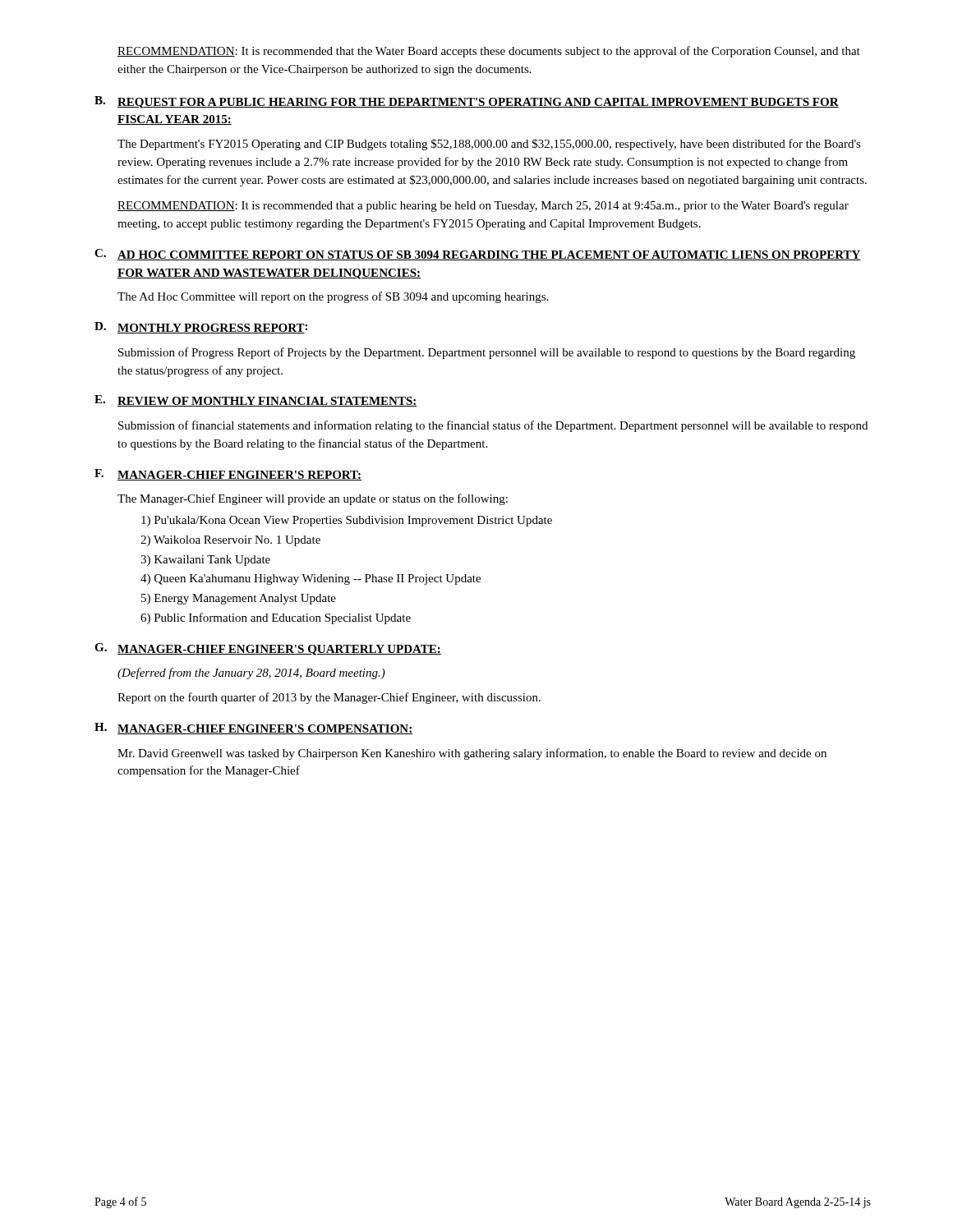This screenshot has height=1232, width=953.
Task: Find the text starting "F. MANAGER-CHIEF ENGINEER'S REPORT:"
Action: tap(228, 475)
